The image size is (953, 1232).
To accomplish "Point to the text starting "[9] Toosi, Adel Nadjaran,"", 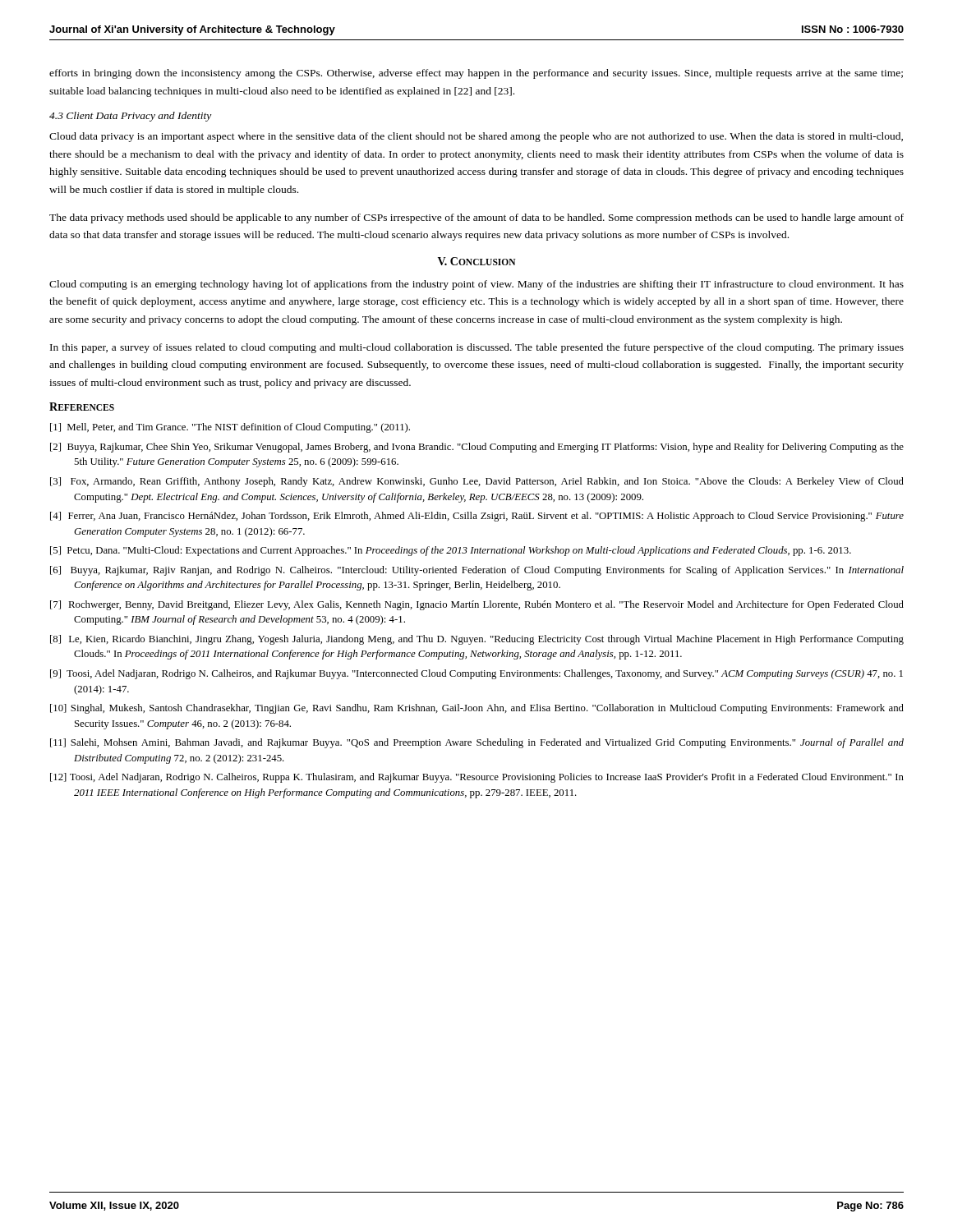I will 476,681.
